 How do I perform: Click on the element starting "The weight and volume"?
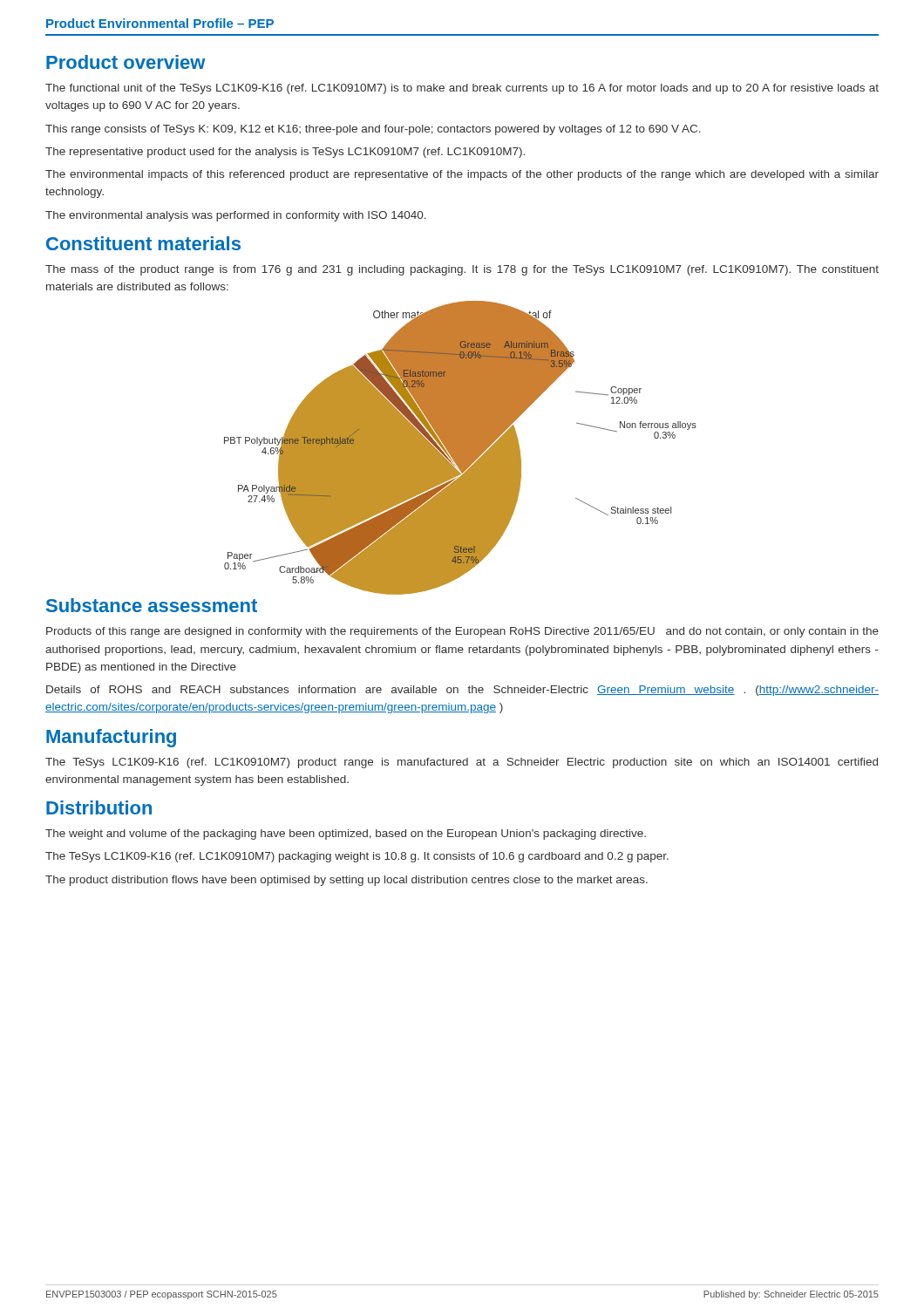tap(346, 833)
